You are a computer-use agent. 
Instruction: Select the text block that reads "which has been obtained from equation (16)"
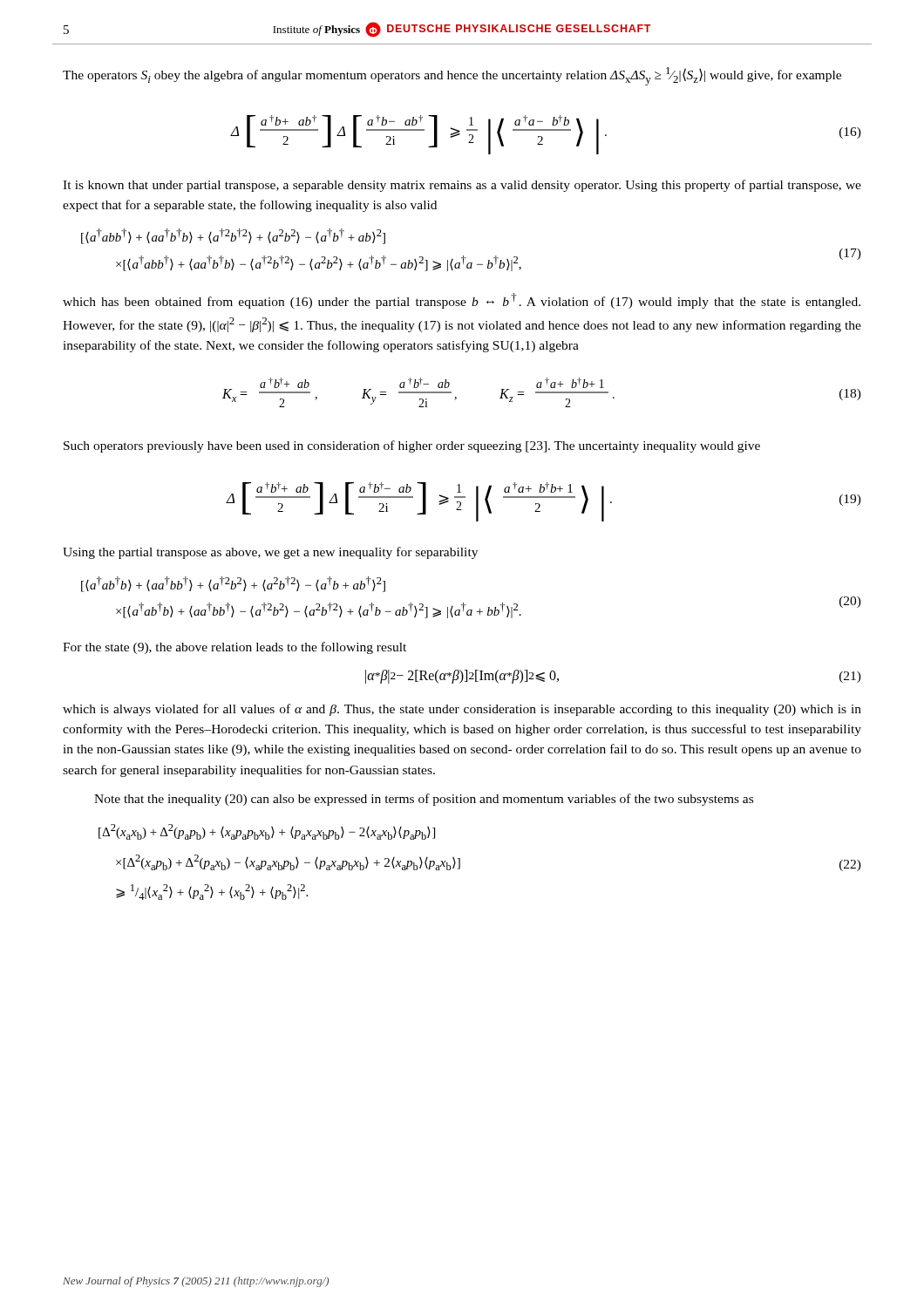pyautogui.click(x=462, y=322)
